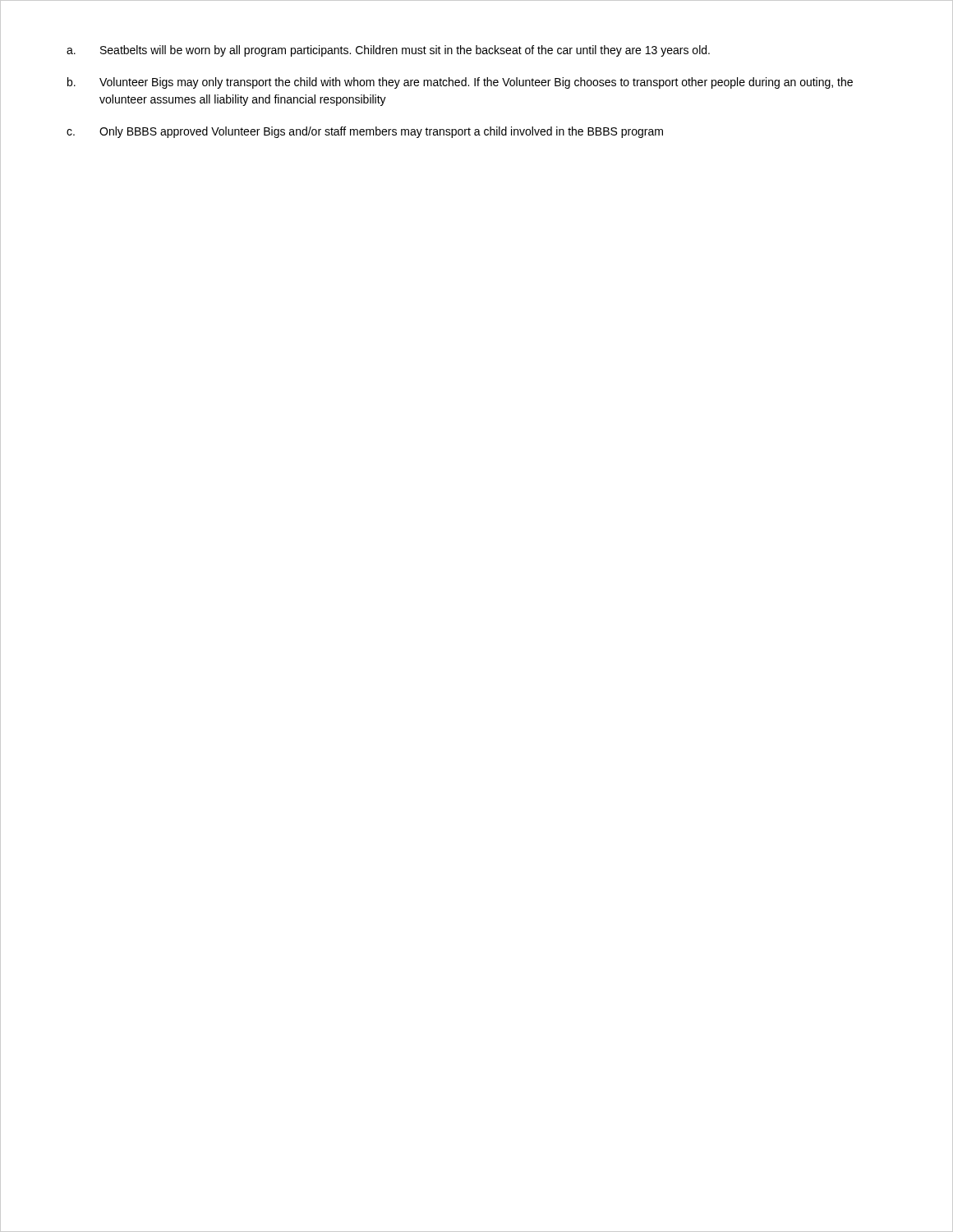953x1232 pixels.
Task: Find the list item that reads "c. Only BBBS"
Action: [476, 132]
